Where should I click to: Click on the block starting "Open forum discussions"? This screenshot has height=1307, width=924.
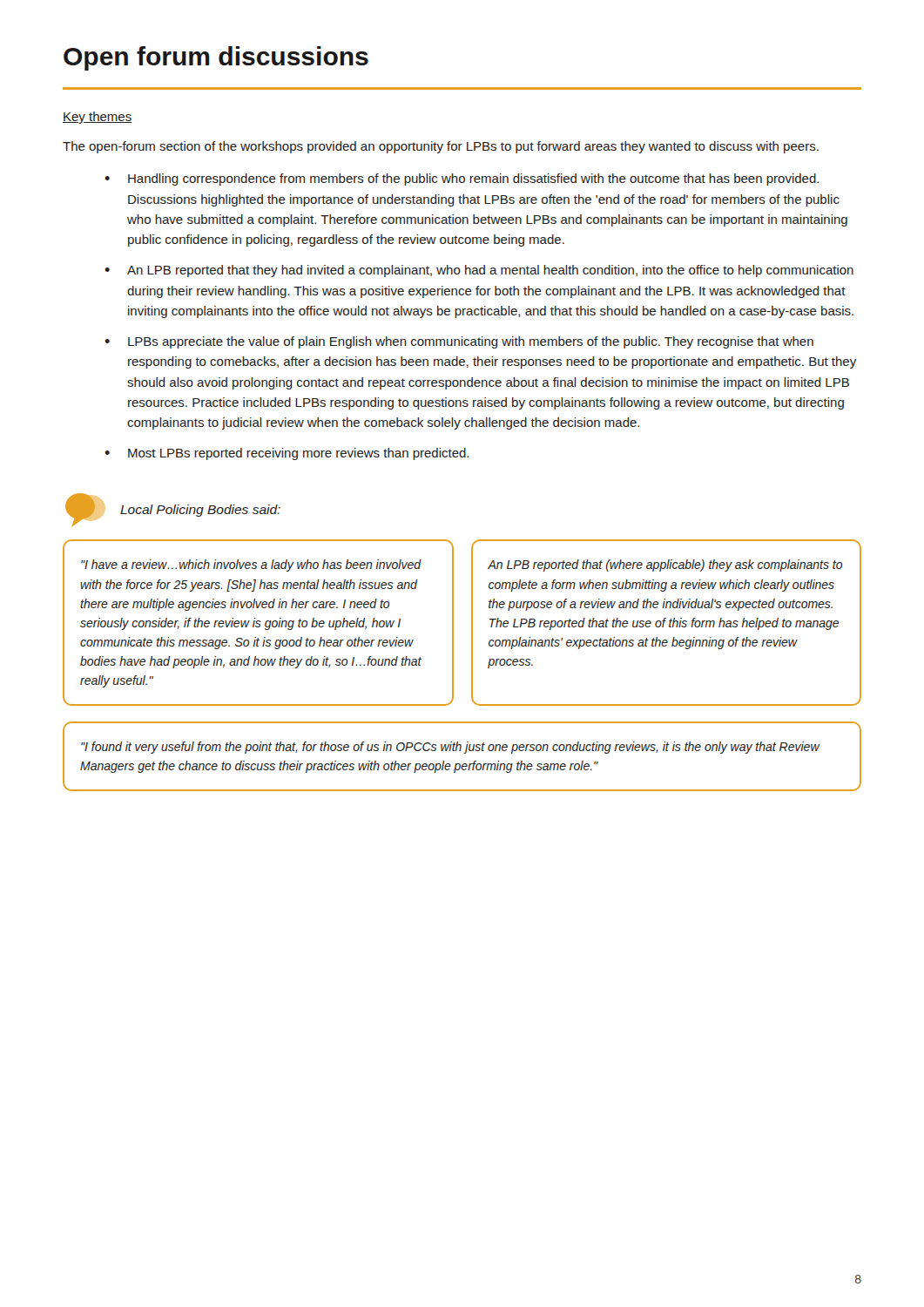216,58
